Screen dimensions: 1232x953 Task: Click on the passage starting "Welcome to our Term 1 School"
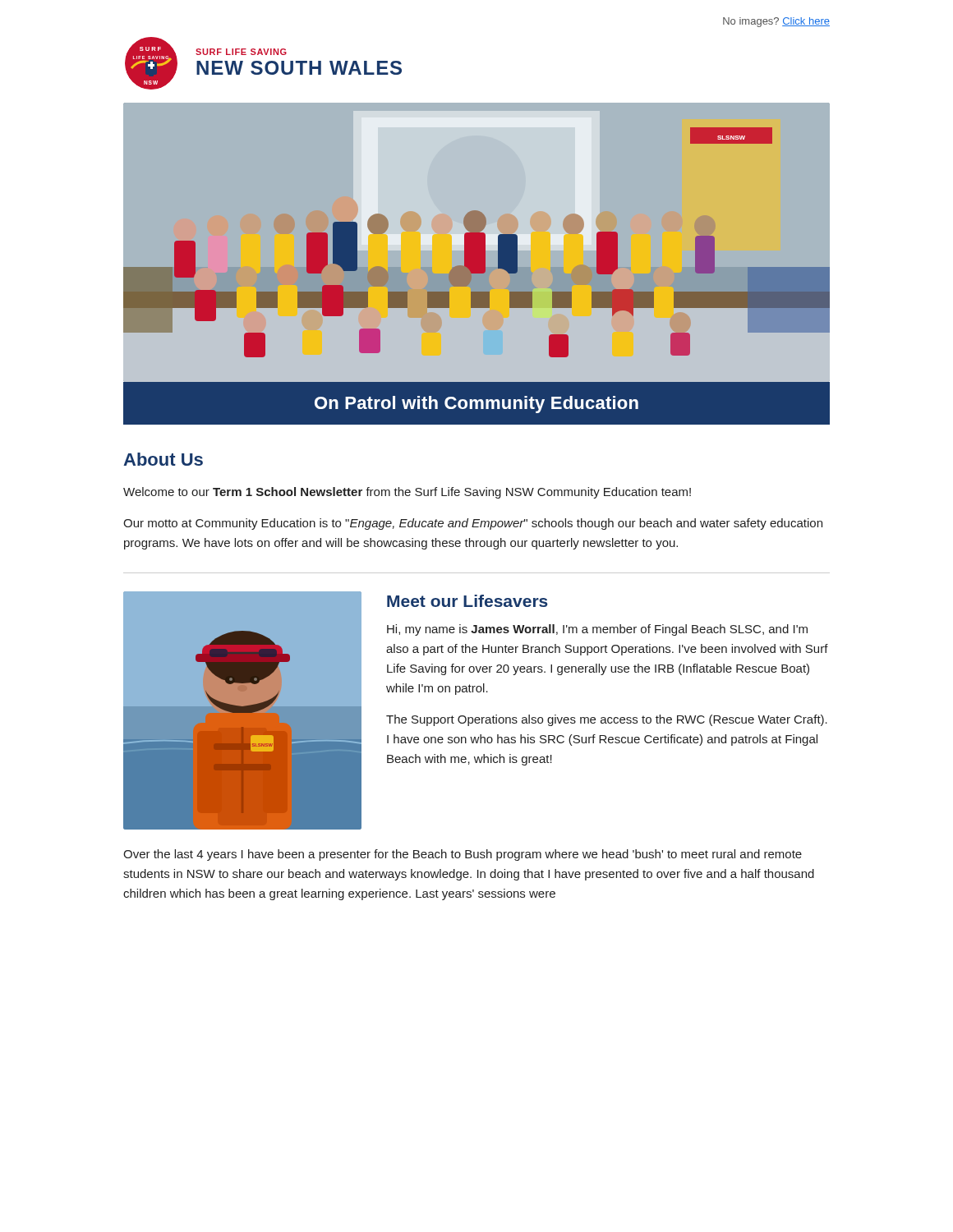pyautogui.click(x=408, y=492)
